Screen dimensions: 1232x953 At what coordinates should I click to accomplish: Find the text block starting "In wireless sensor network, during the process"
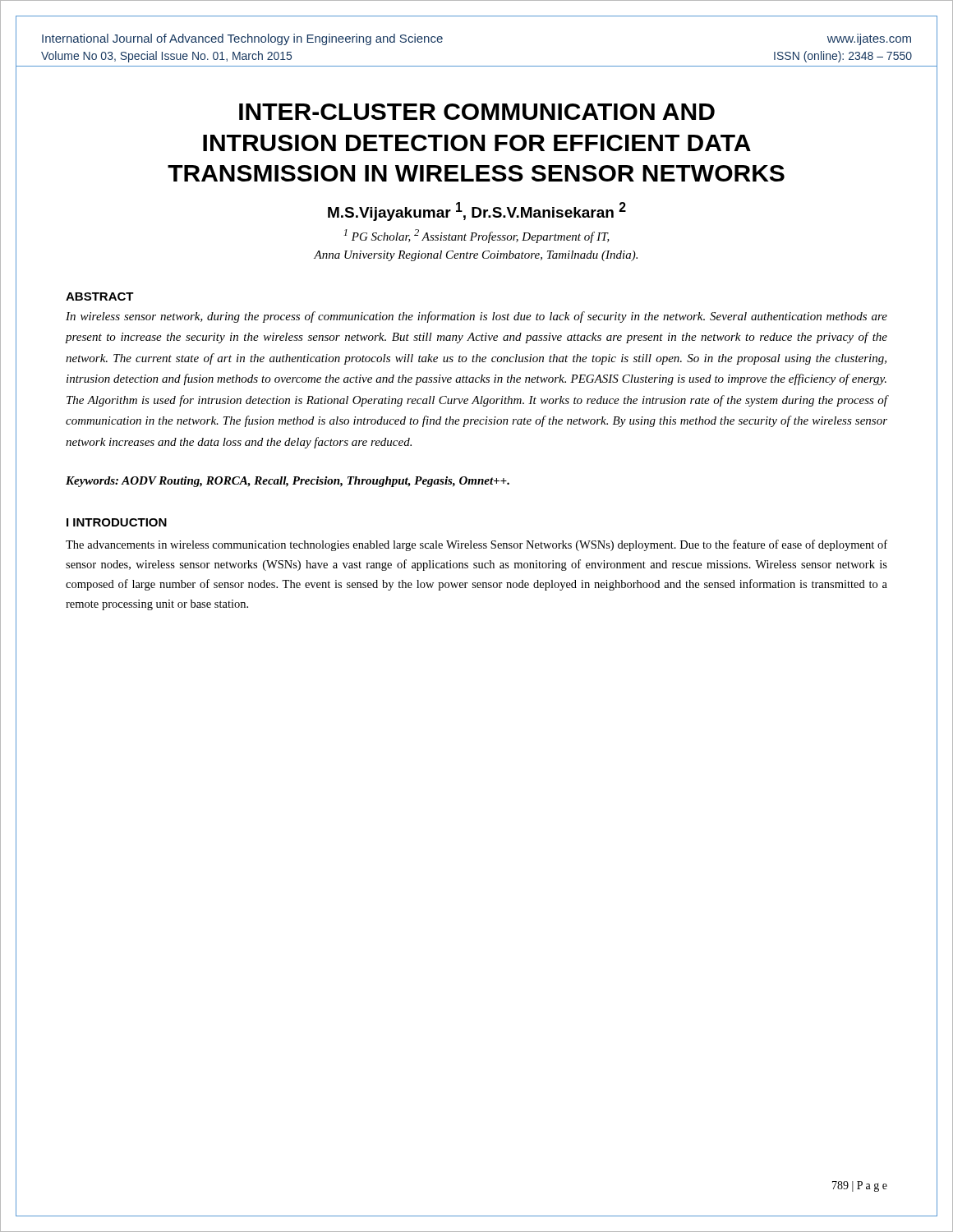pos(476,379)
